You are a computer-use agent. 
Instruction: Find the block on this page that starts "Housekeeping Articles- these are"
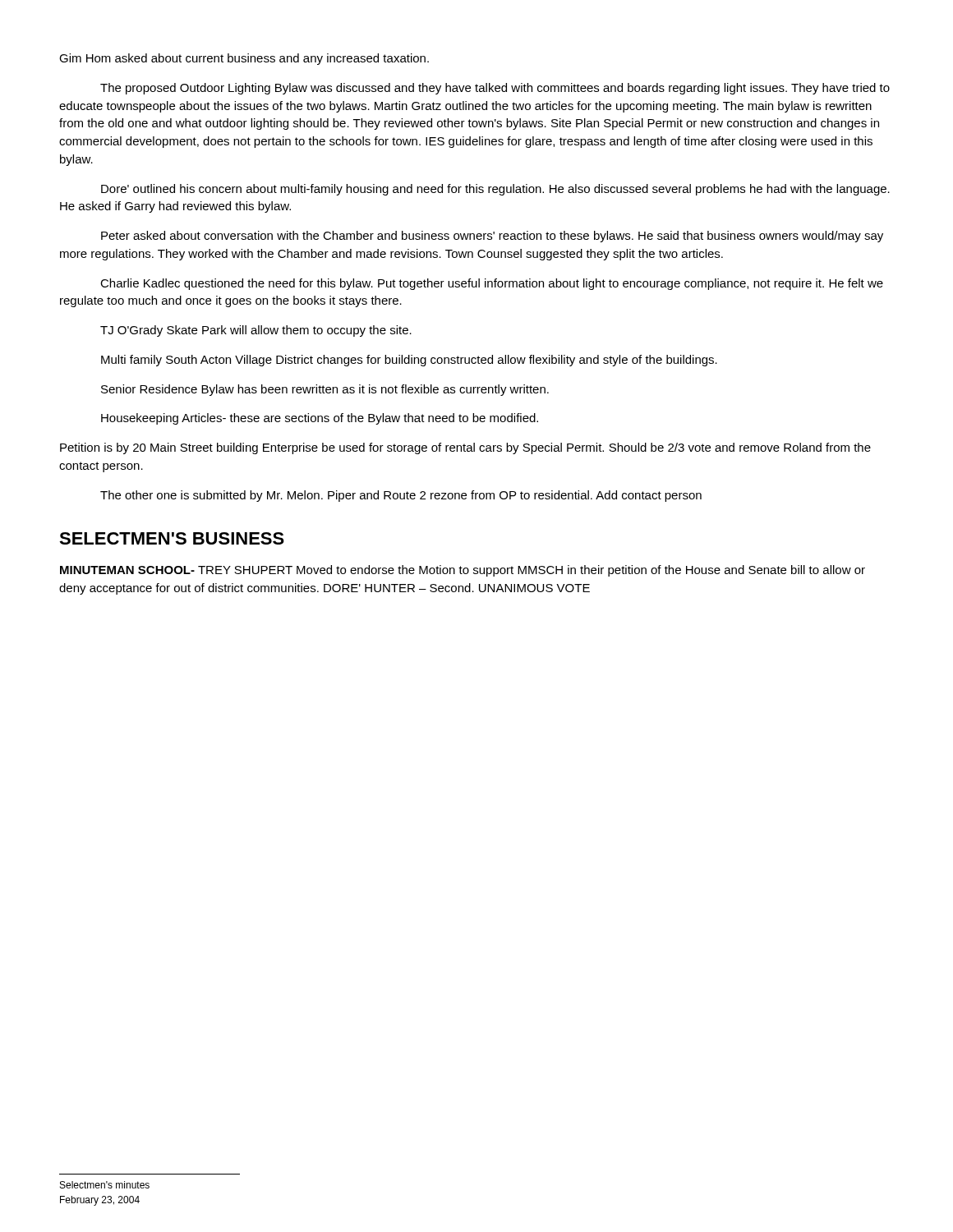(320, 418)
